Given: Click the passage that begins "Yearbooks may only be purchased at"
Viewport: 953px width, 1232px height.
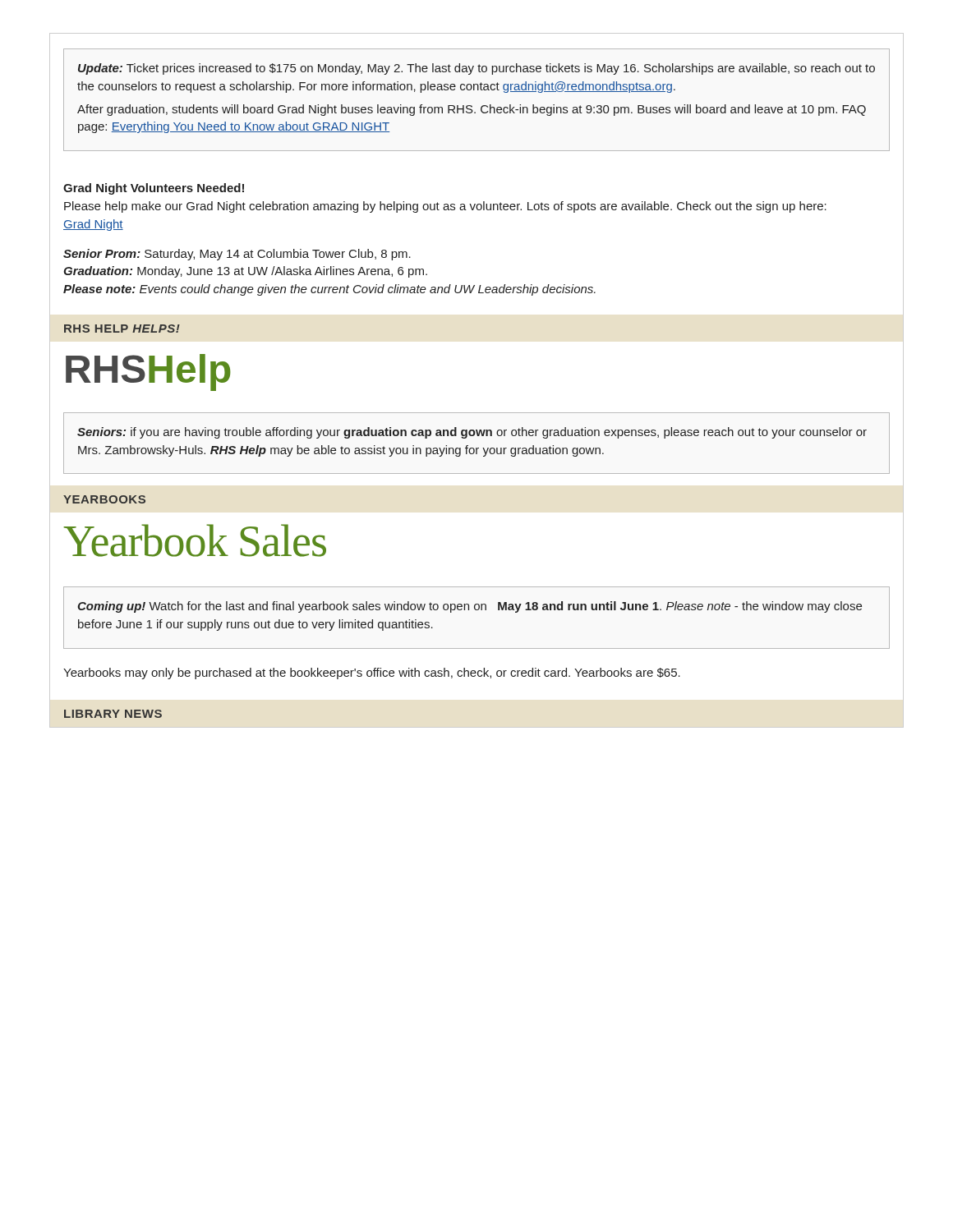Looking at the screenshot, I should coord(476,672).
